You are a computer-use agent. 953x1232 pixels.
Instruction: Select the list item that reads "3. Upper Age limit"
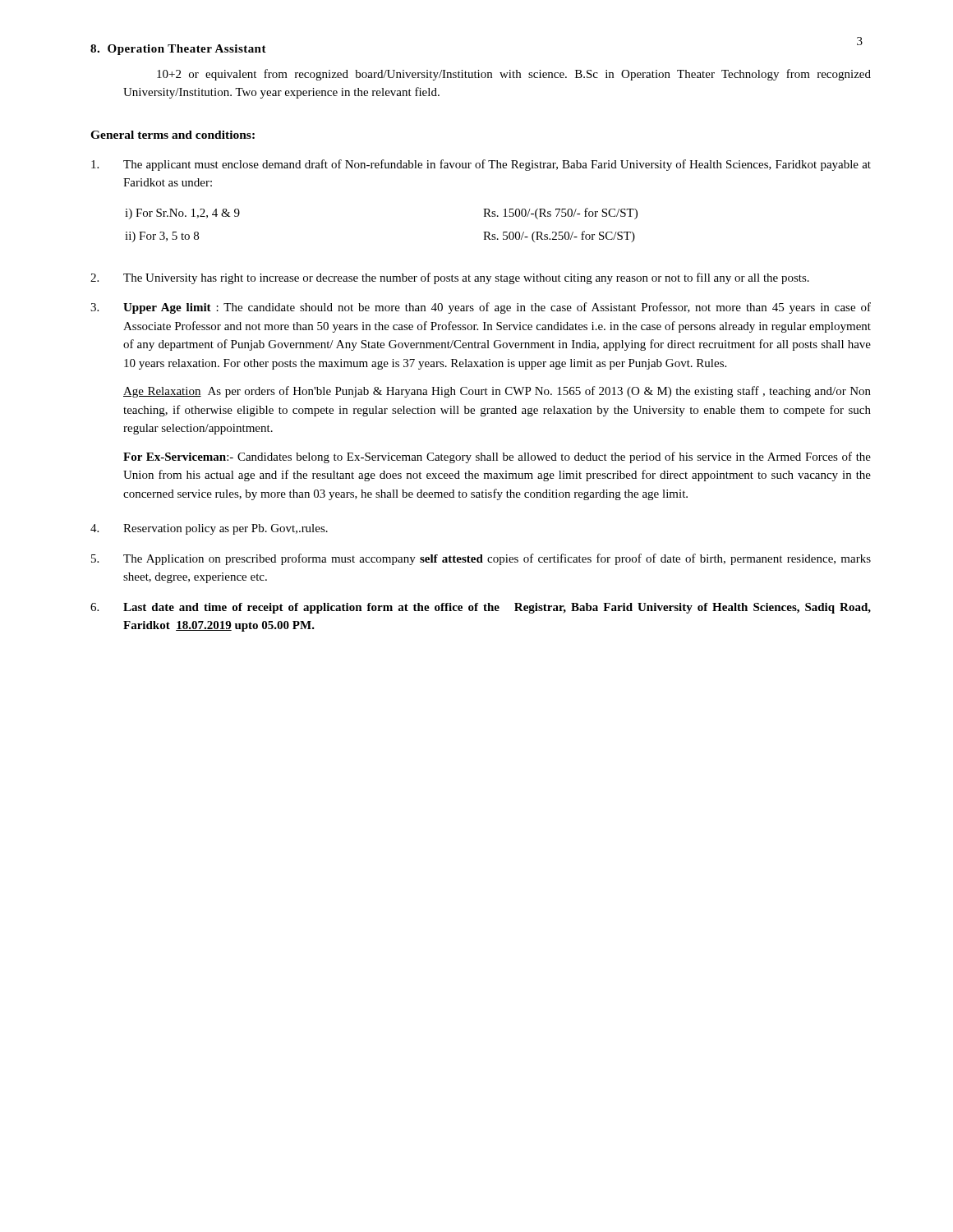click(x=481, y=403)
